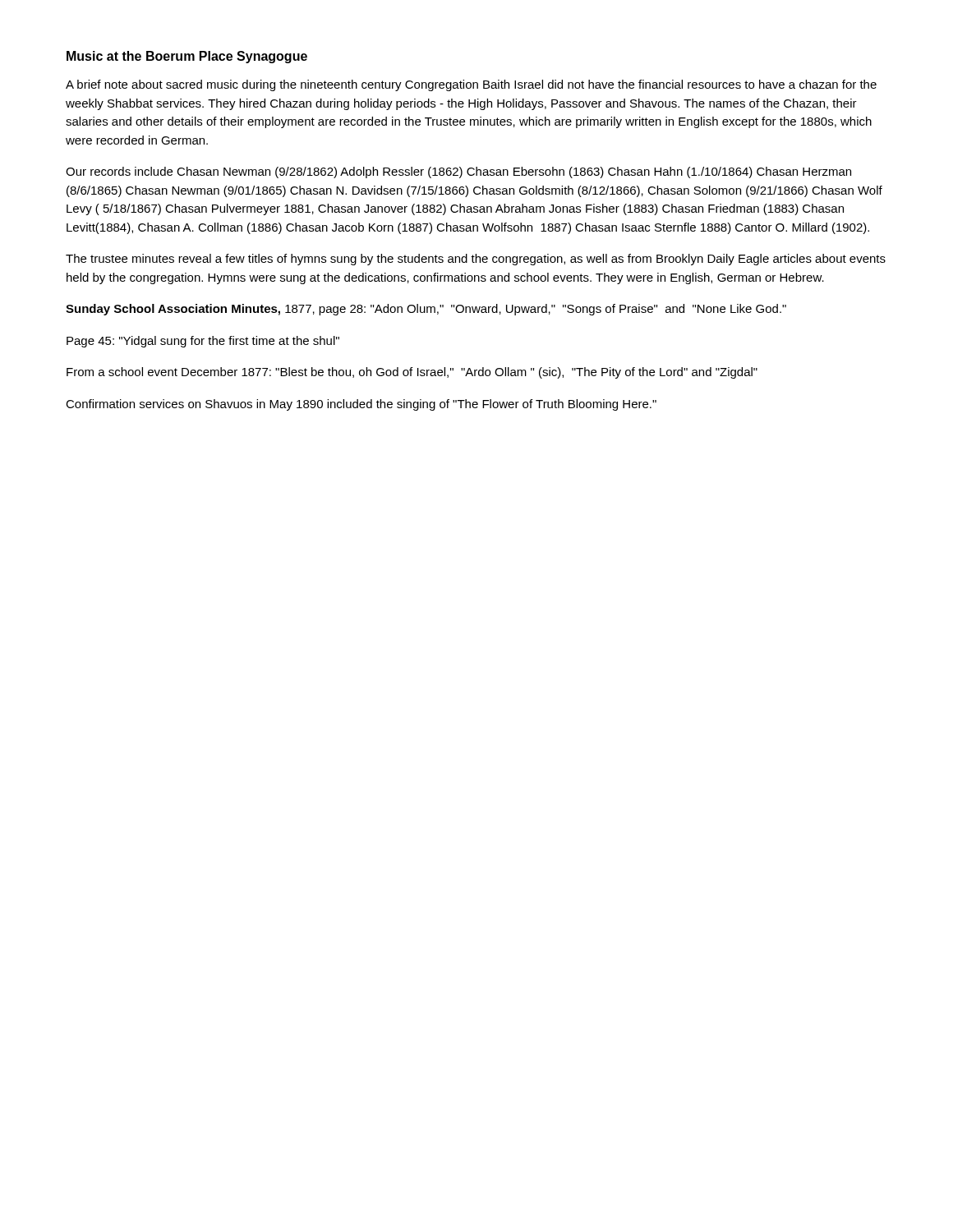Find the text starting "A brief note"
953x1232 pixels.
tap(471, 112)
